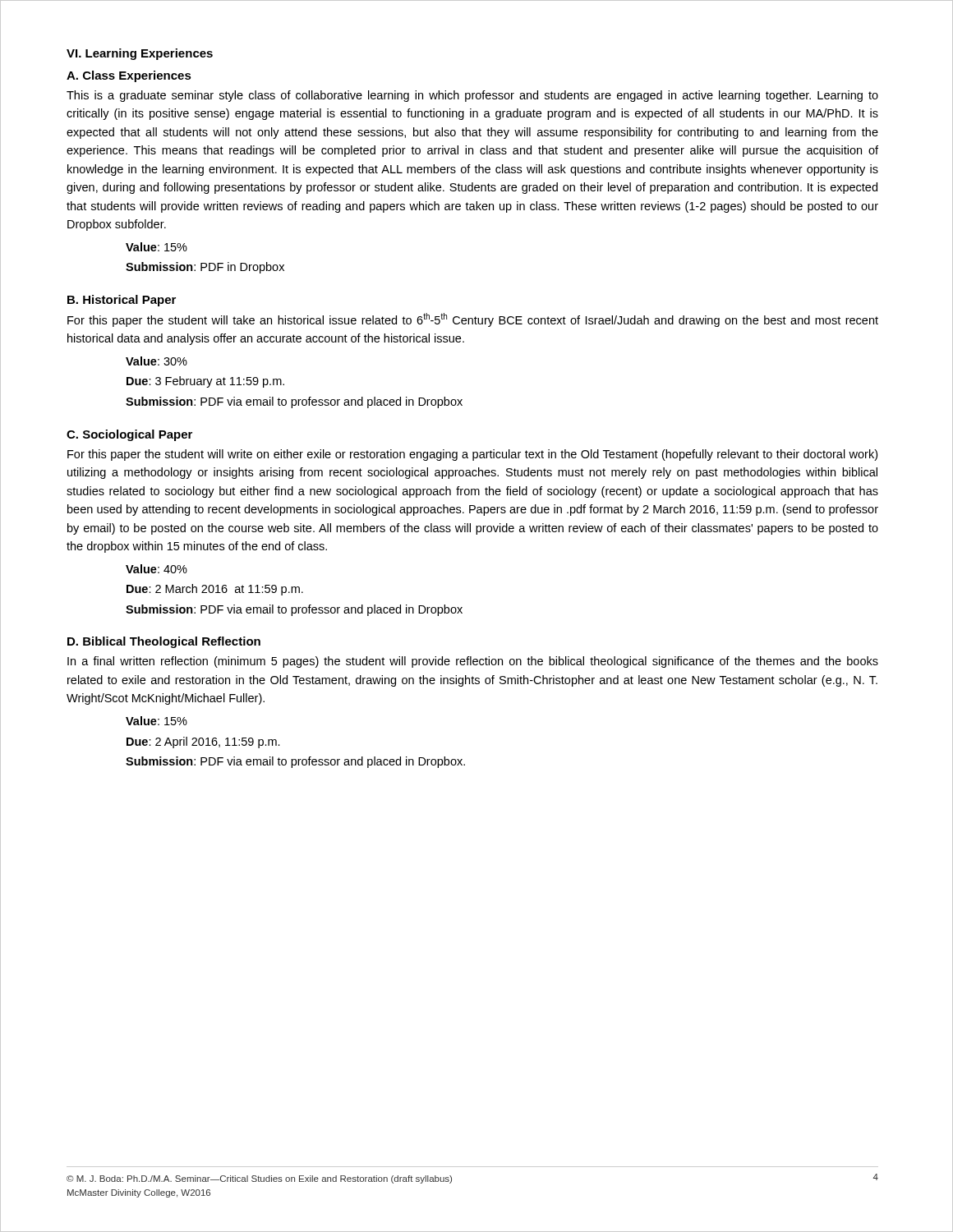Click on the text block with the text "For this paper the student will write on"
Screen dimensions: 1232x953
472,500
